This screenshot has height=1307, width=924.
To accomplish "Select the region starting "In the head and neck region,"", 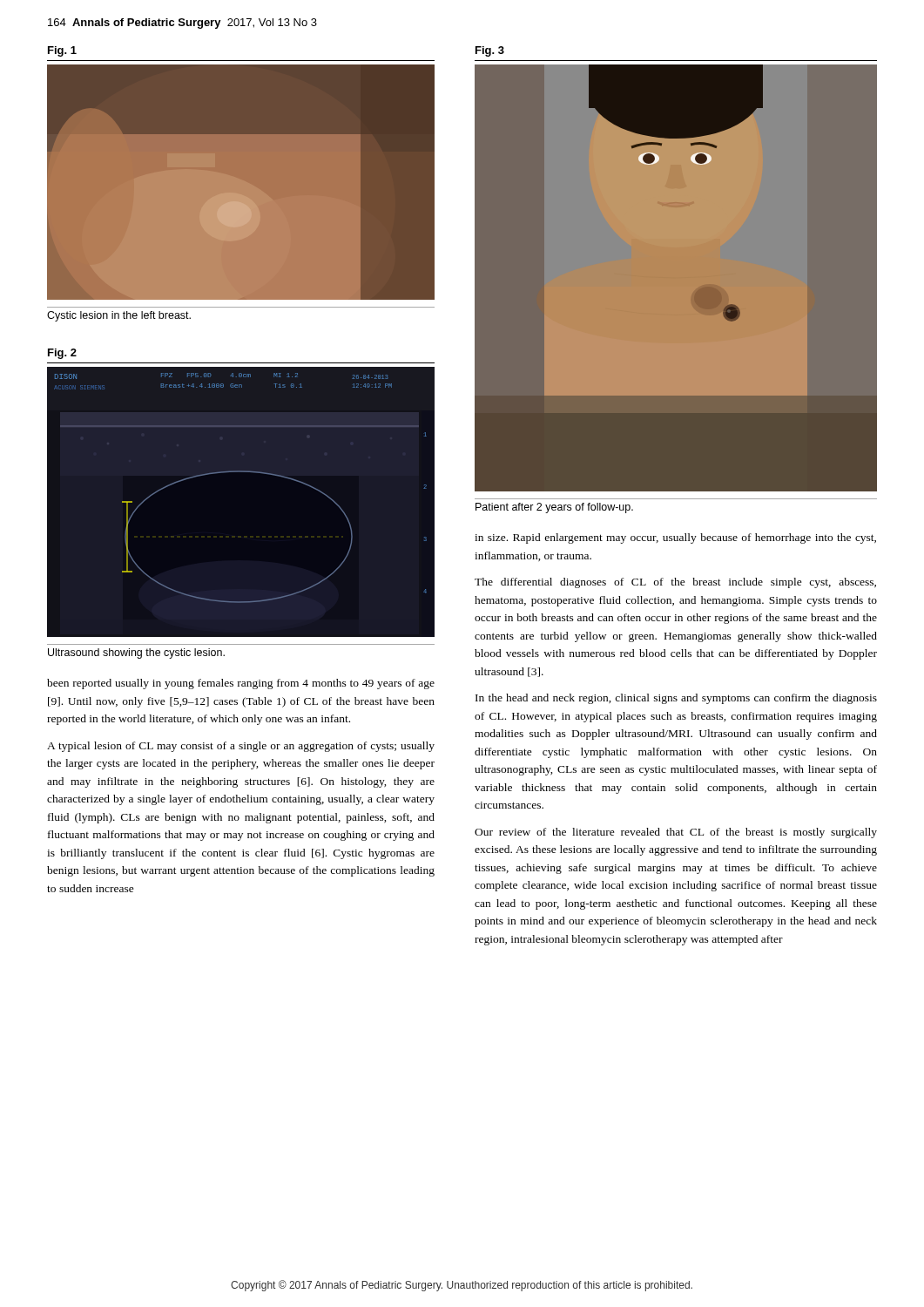I will pyautogui.click(x=676, y=751).
